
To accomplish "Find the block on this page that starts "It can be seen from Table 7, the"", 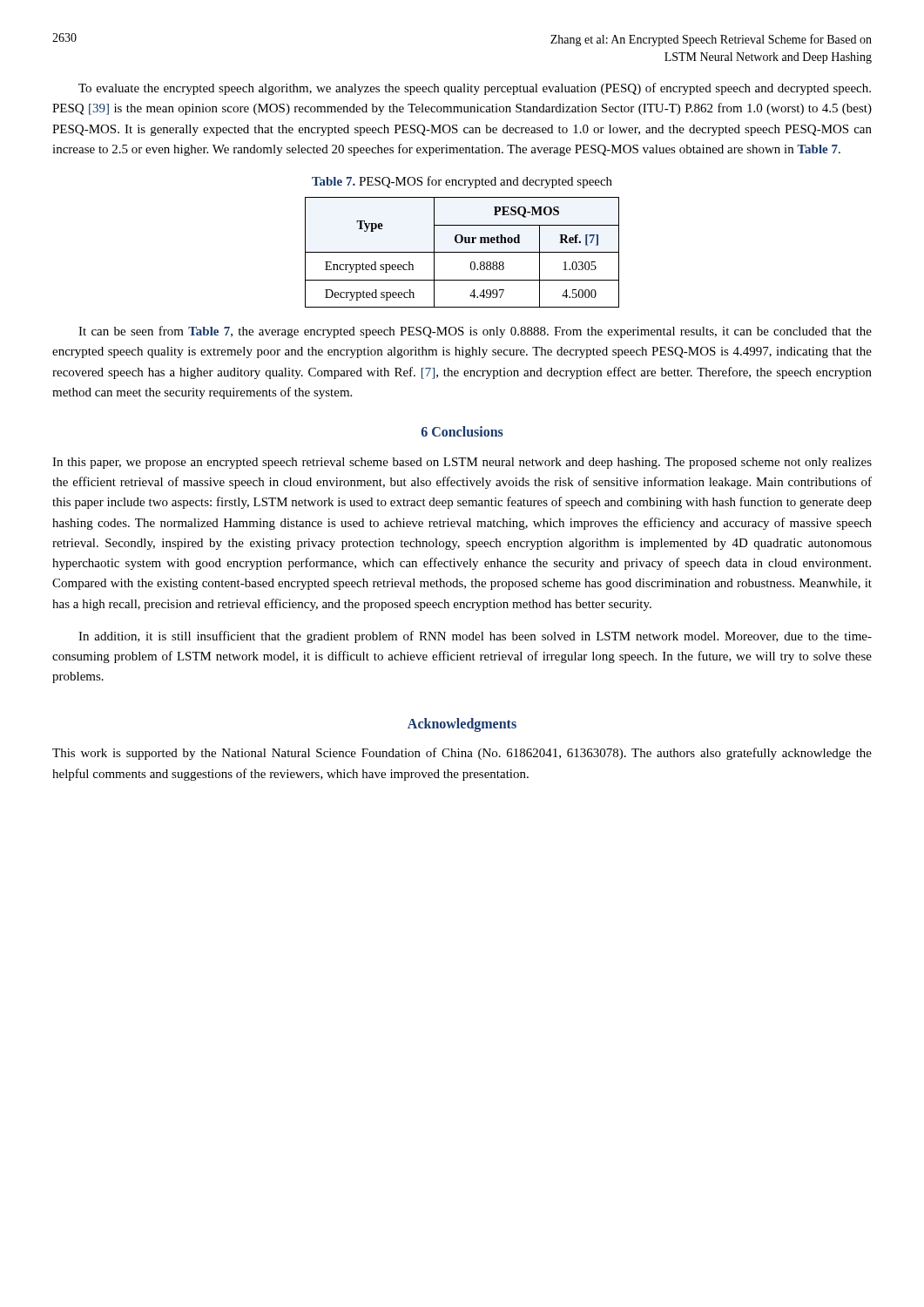I will tap(462, 362).
